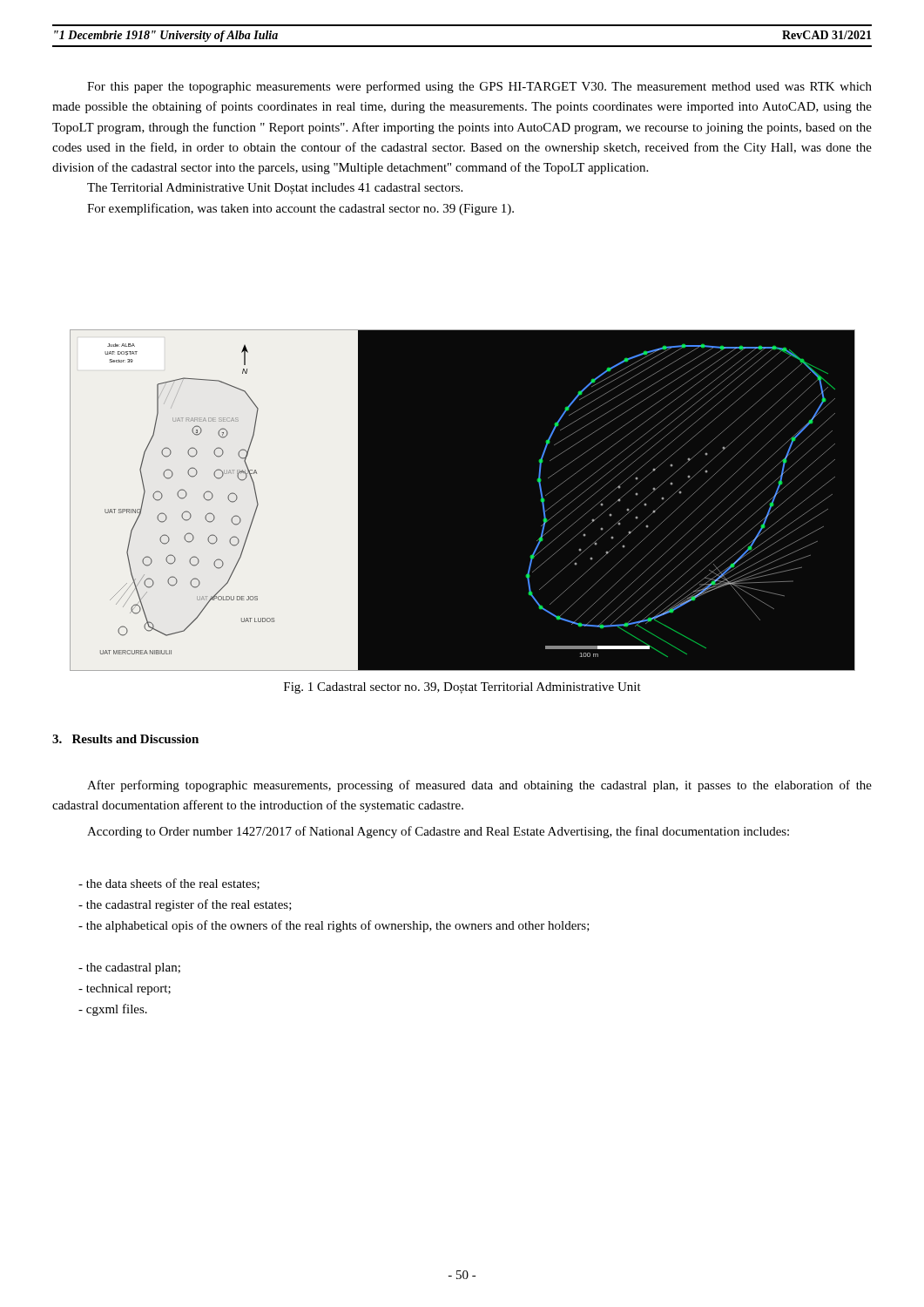924x1307 pixels.
Task: Click on the block starting "Fig. 1 Cadastral sector"
Action: 462,687
